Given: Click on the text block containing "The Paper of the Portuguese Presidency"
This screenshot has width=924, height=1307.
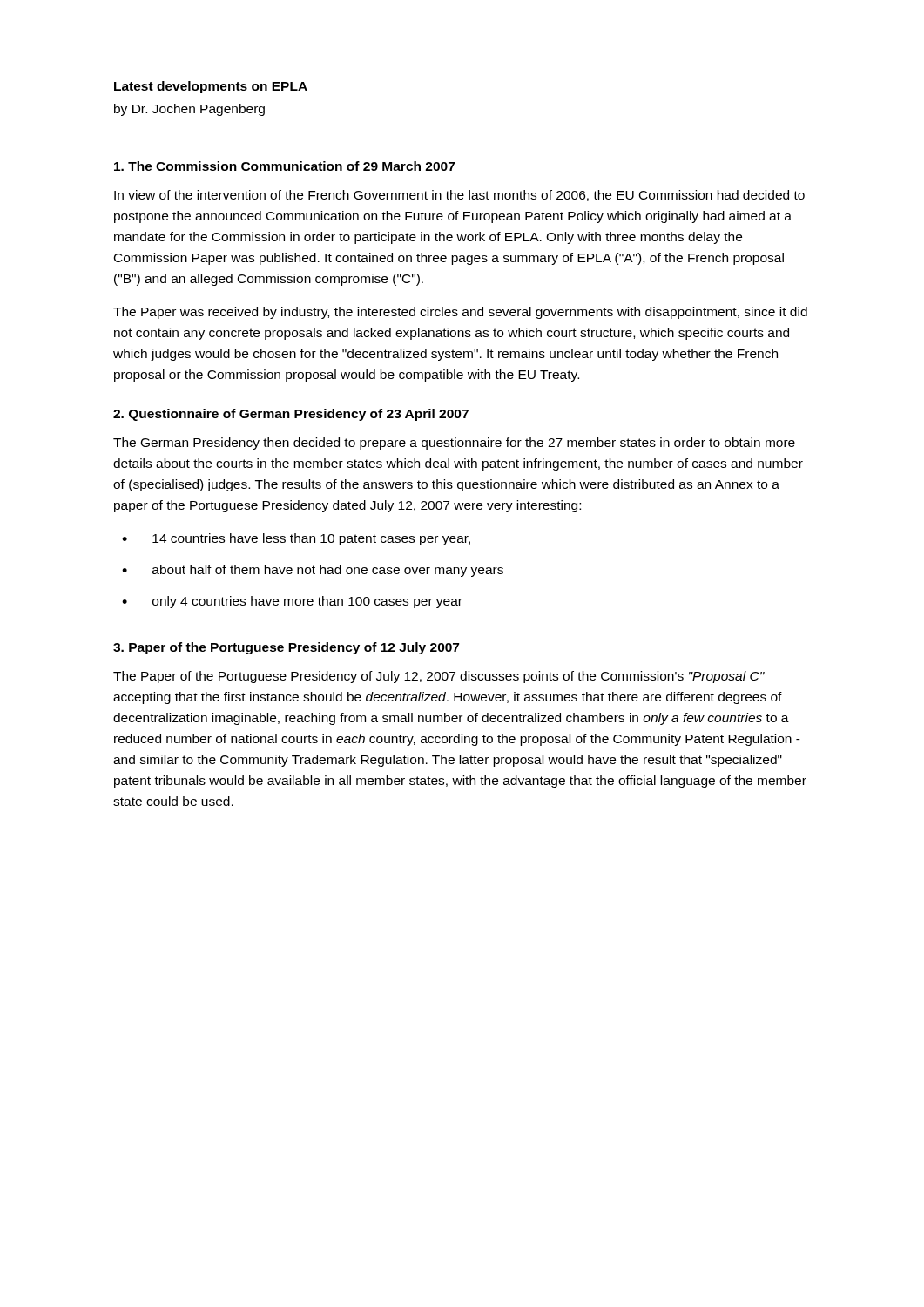Looking at the screenshot, I should (460, 738).
